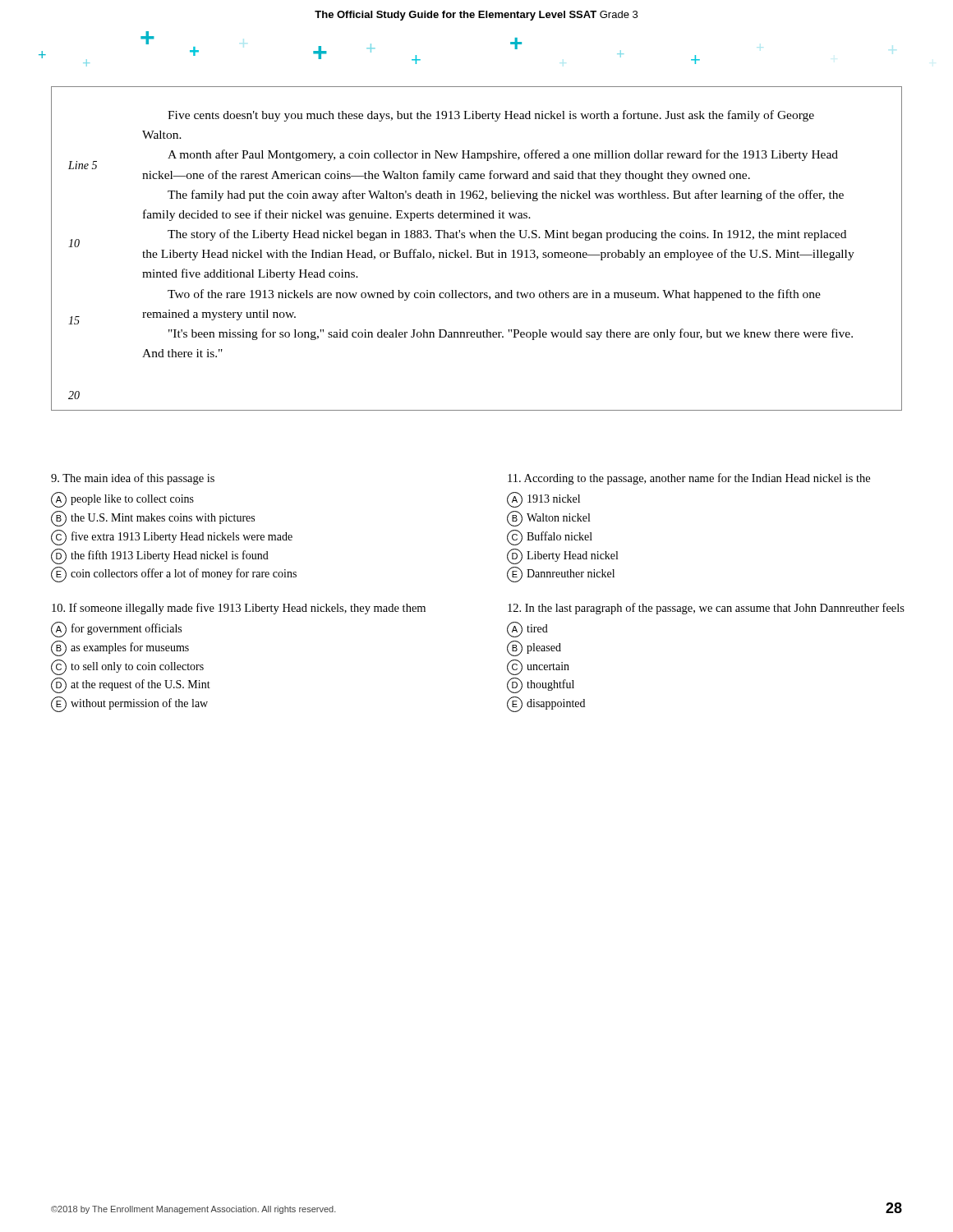Image resolution: width=953 pixels, height=1232 pixels.
Task: Navigate to the text block starting "10. If someone illegally"
Action: (x=239, y=609)
